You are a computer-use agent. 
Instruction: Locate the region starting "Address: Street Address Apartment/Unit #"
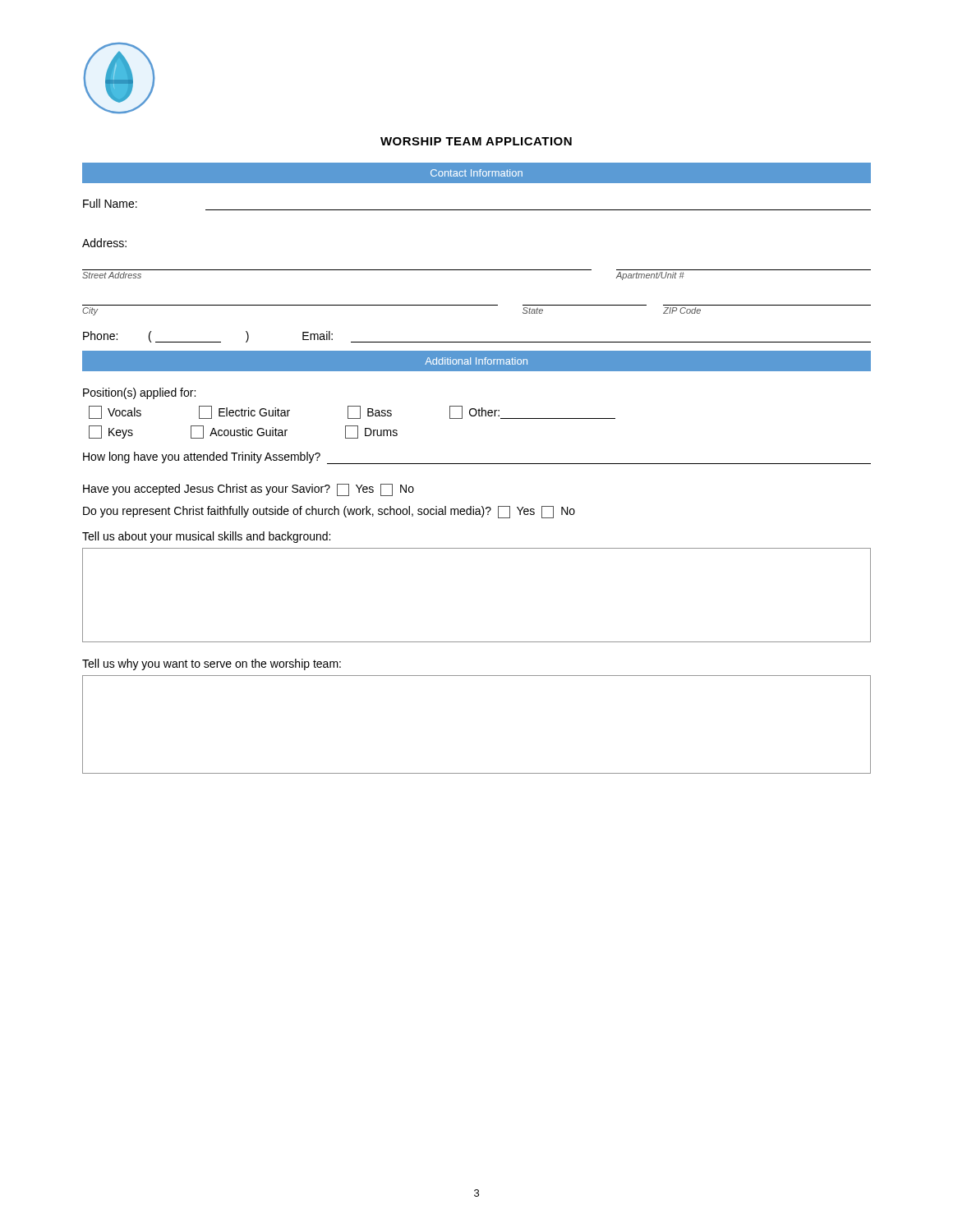476,276
